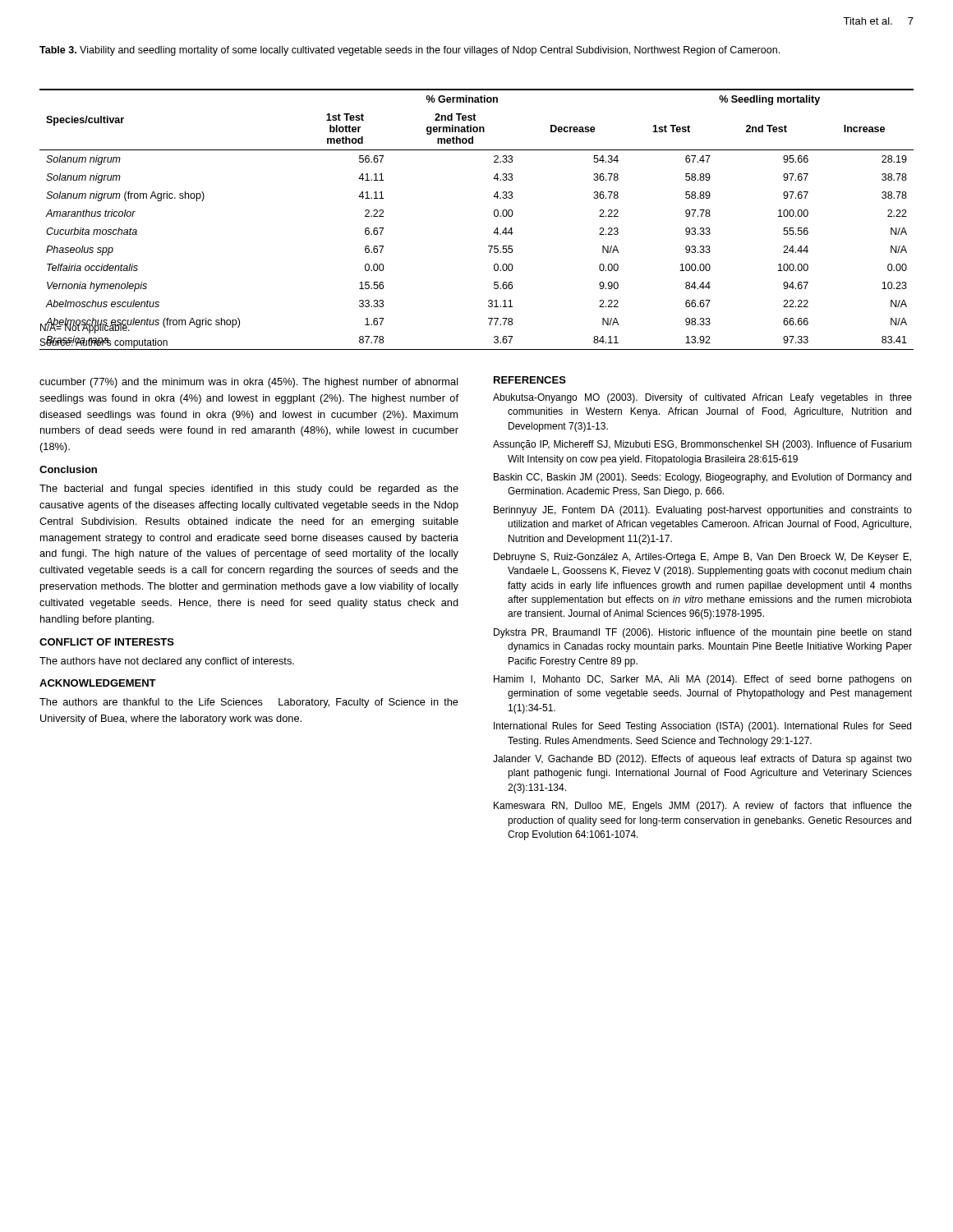Viewport: 953px width, 1232px height.
Task: Navigate to the block starting "Table 3. Viability and"
Action: point(410,50)
